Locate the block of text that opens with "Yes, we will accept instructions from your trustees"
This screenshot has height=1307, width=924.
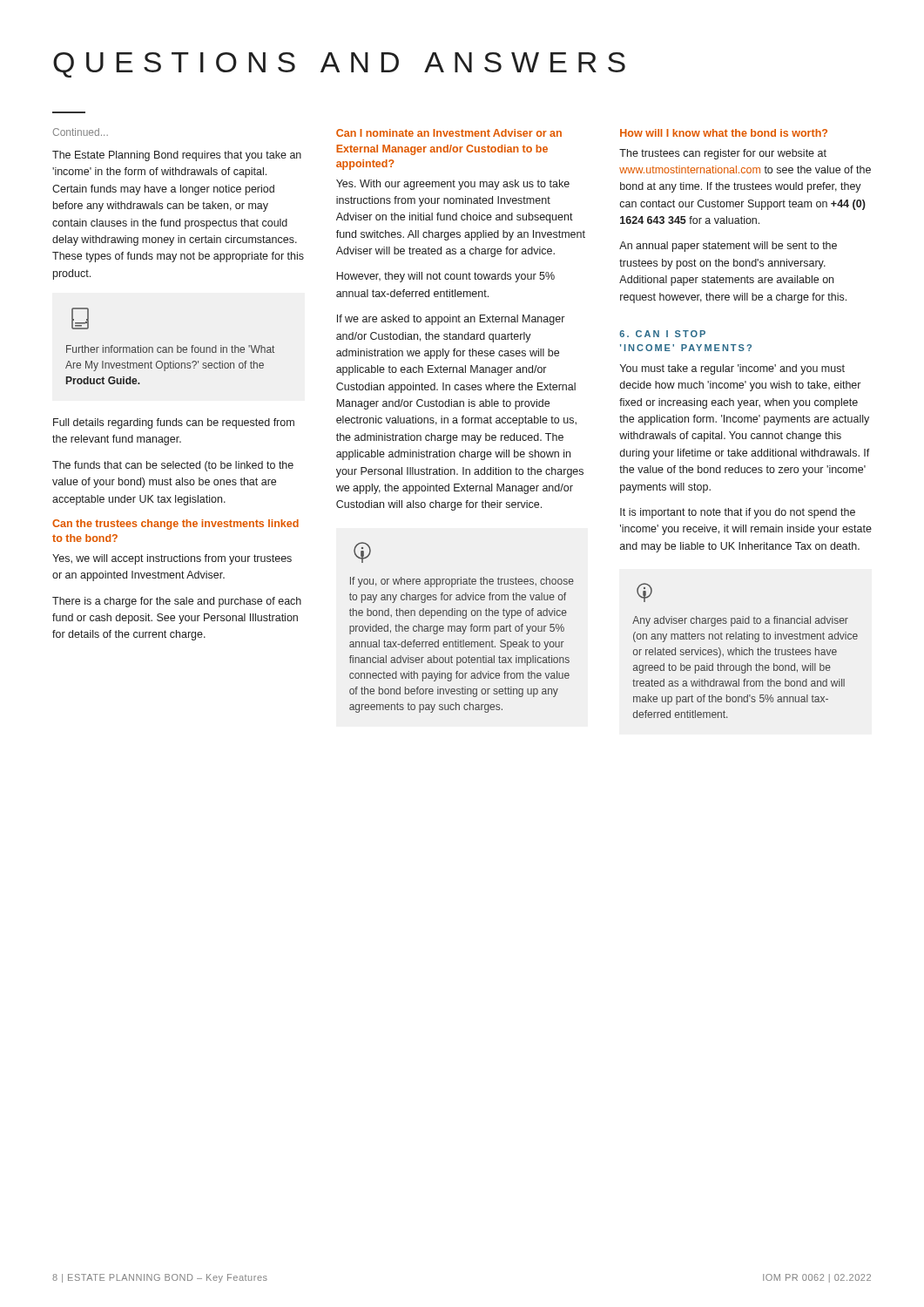(172, 567)
